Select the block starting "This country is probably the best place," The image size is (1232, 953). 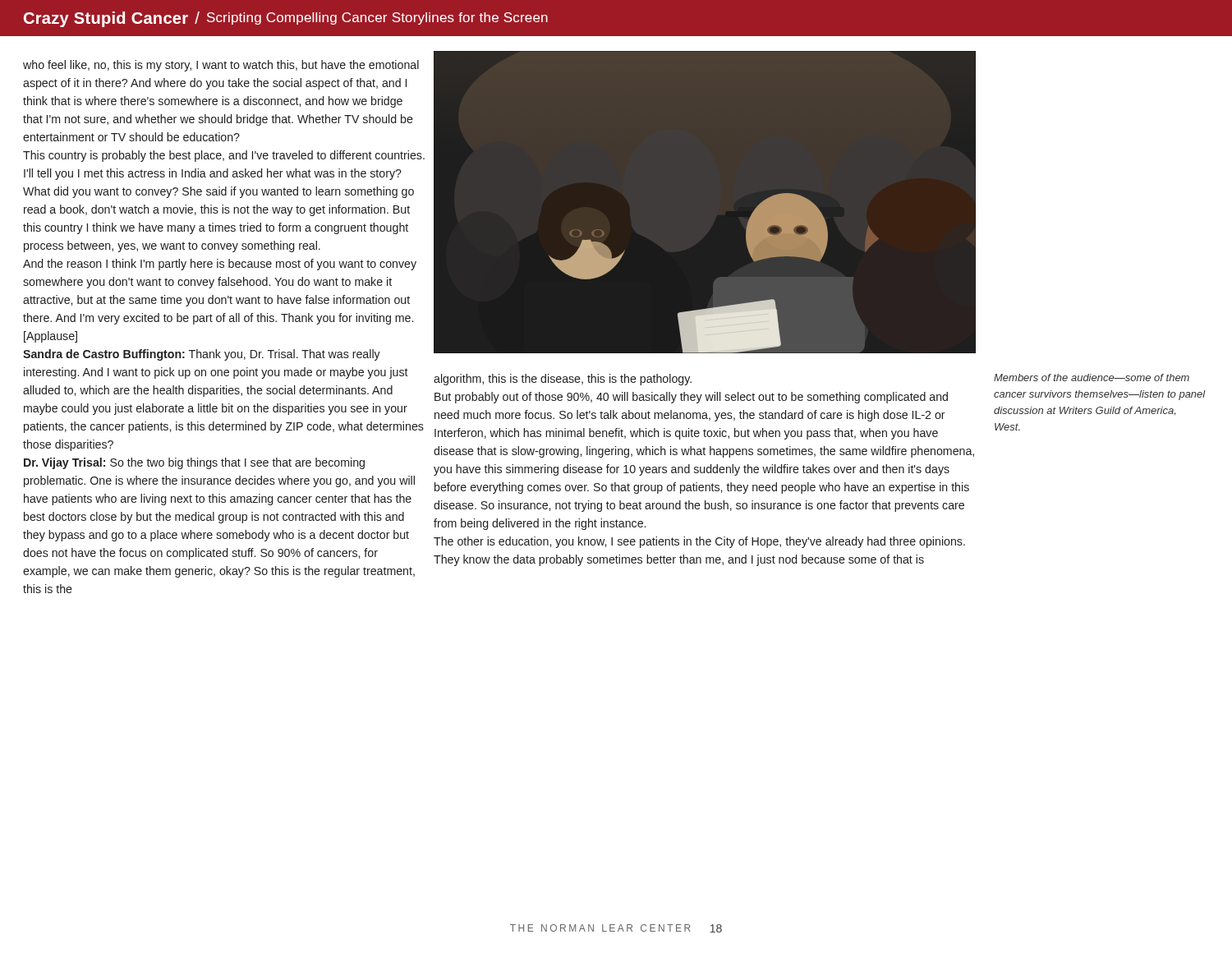[224, 200]
